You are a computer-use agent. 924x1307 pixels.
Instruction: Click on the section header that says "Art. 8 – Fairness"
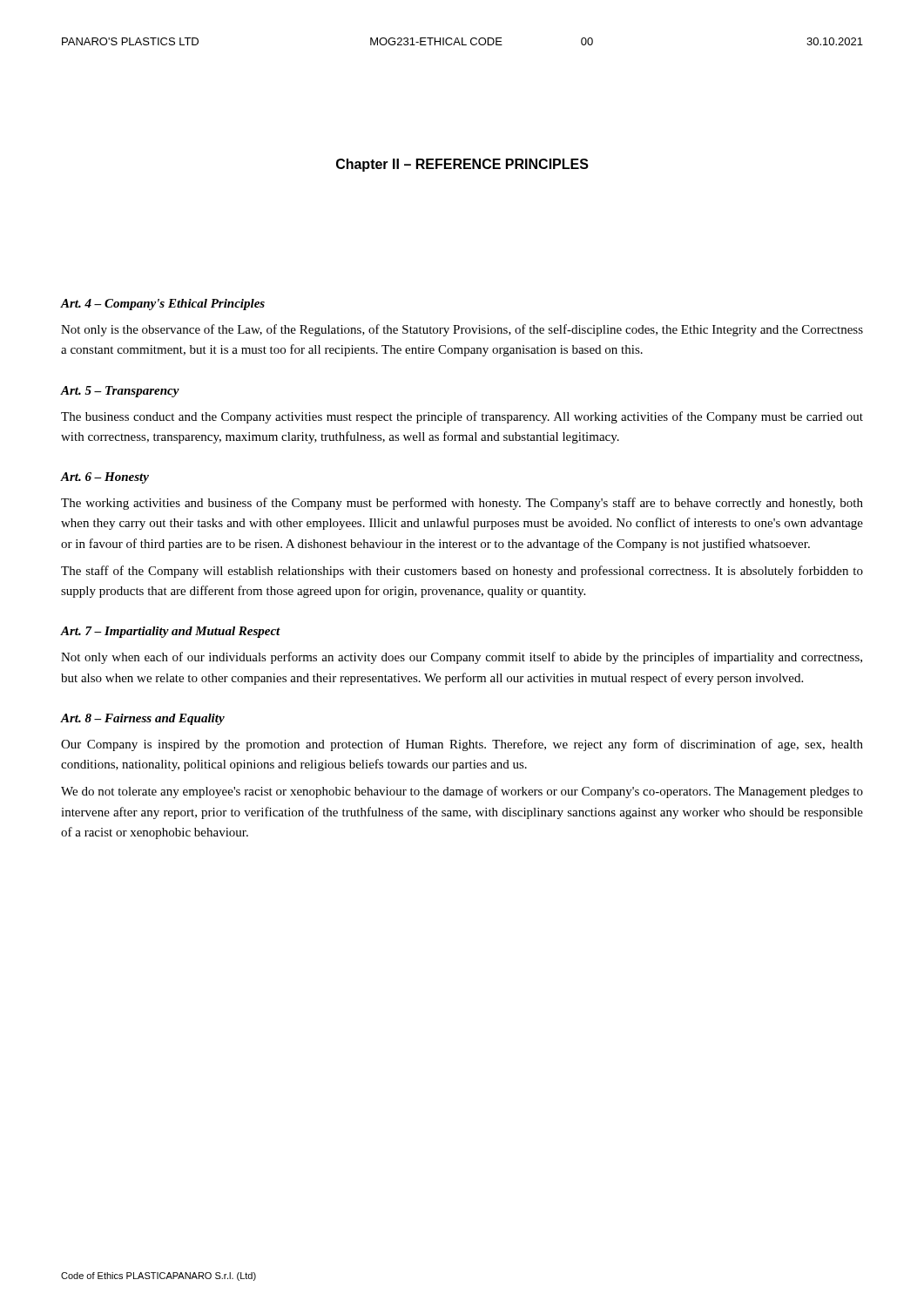143,718
